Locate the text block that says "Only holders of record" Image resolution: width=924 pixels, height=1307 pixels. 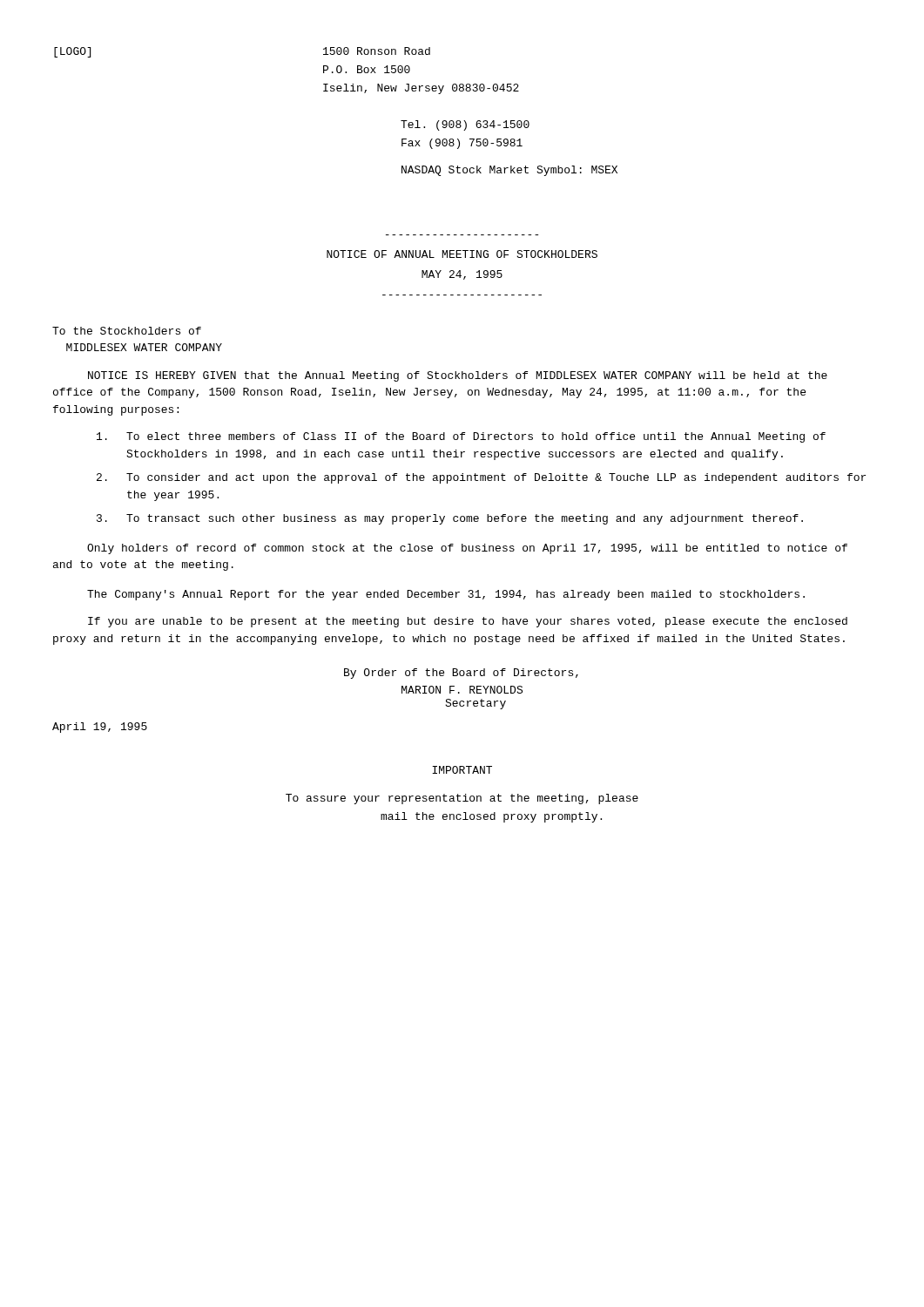point(450,557)
